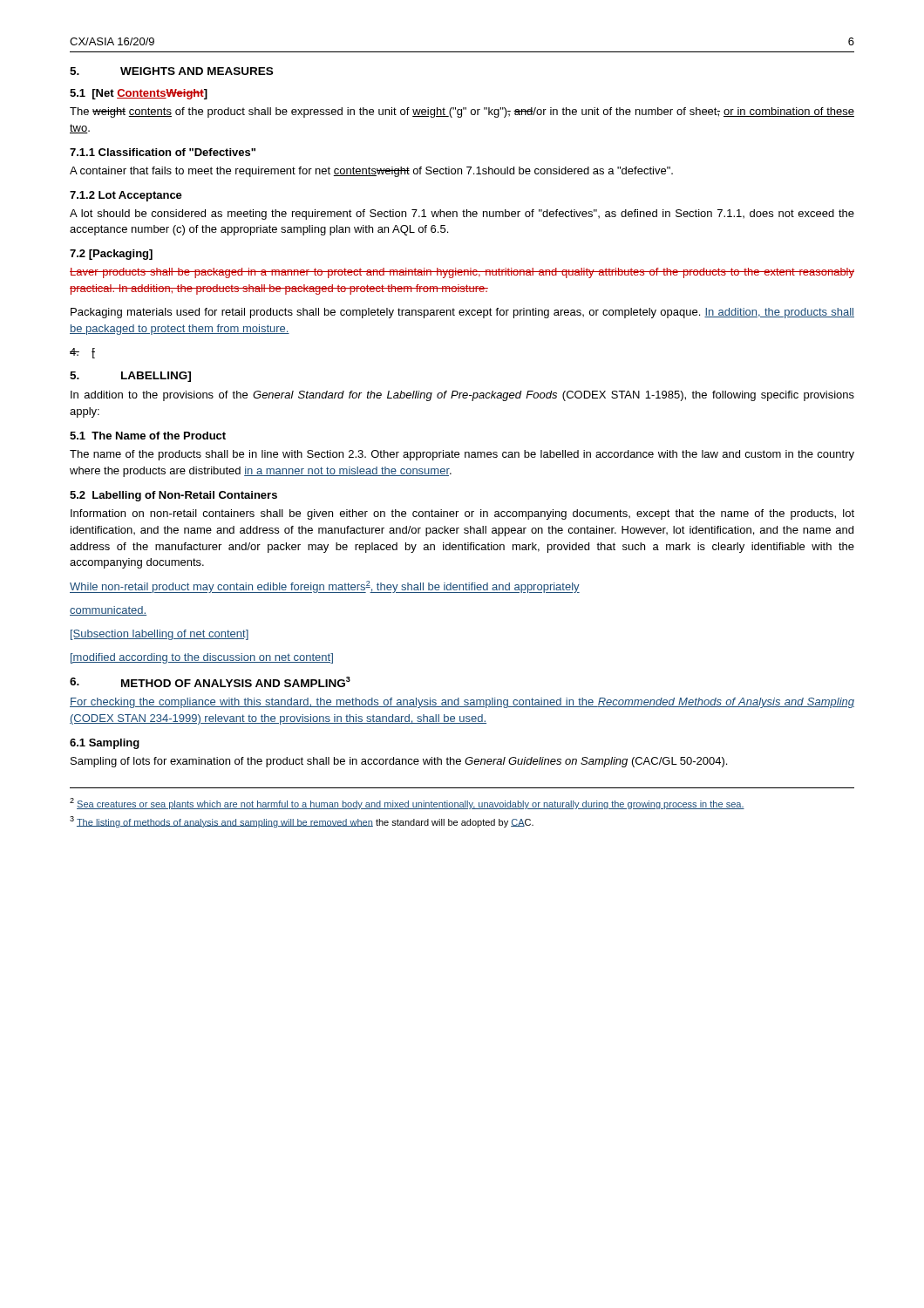Find the block on this page that starts "Laver products shall be packaged in a manner"

(x=462, y=281)
